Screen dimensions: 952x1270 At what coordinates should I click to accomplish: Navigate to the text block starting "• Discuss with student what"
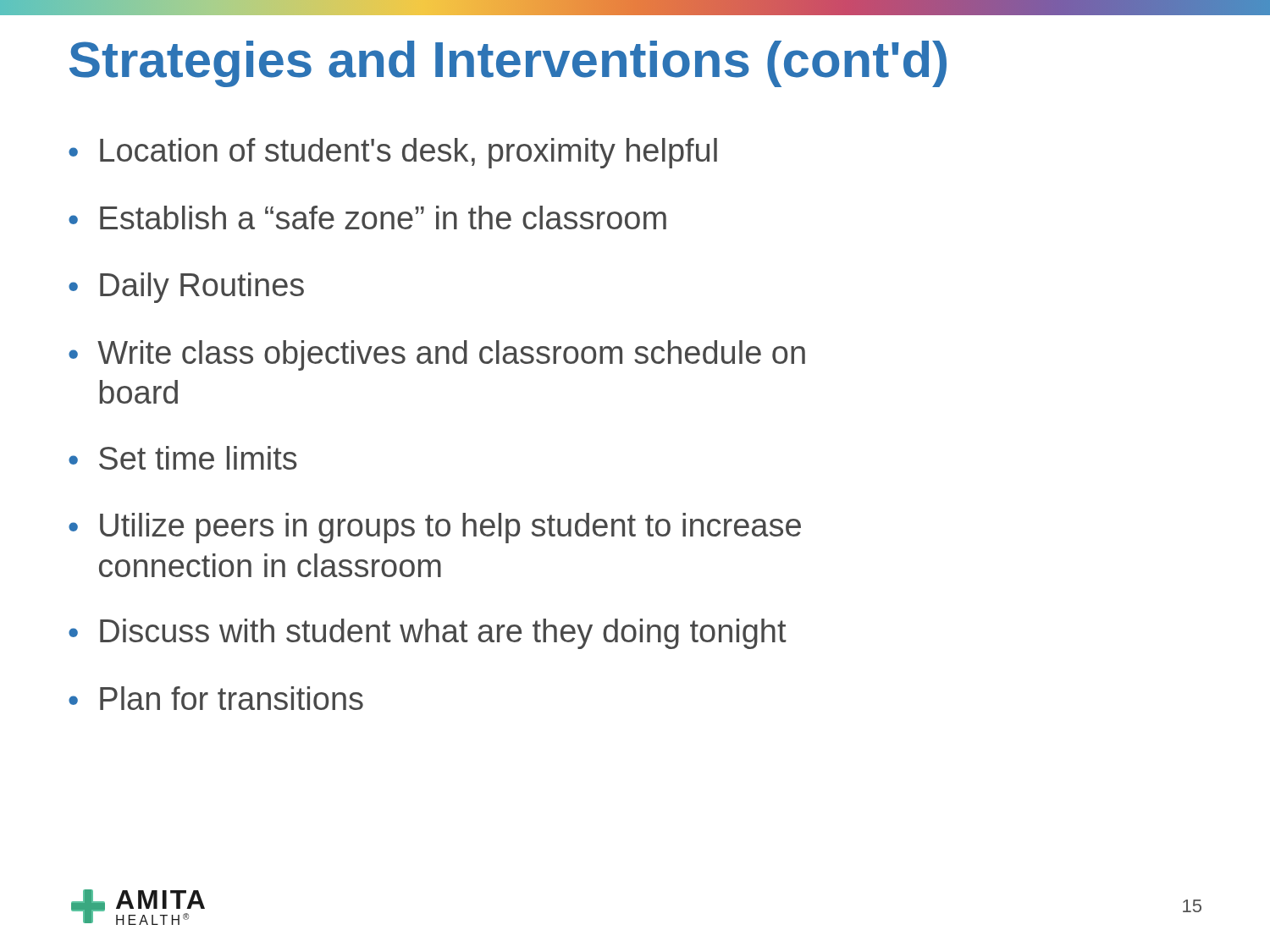[427, 633]
